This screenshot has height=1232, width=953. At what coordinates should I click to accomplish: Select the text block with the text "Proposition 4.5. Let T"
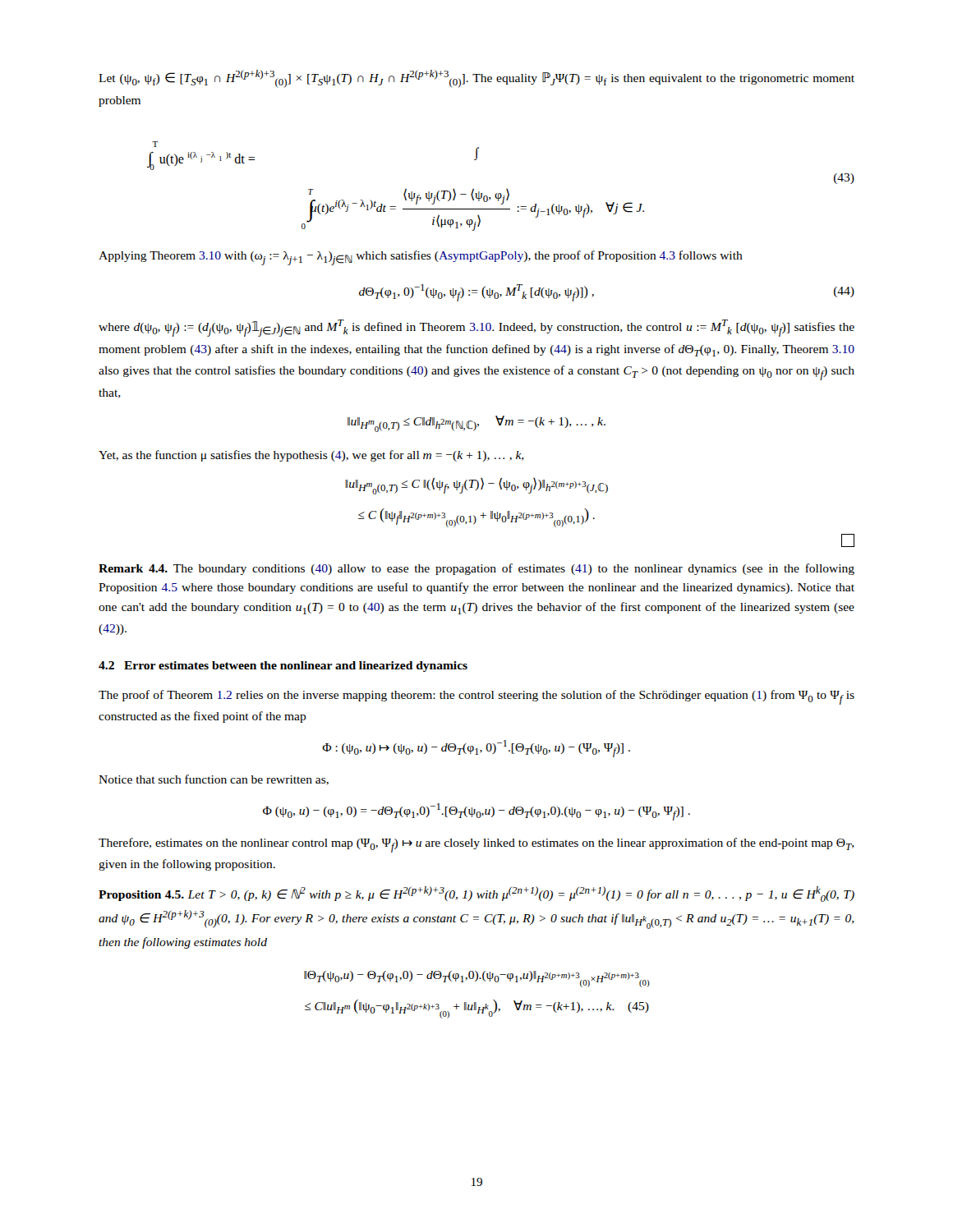pyautogui.click(x=476, y=916)
